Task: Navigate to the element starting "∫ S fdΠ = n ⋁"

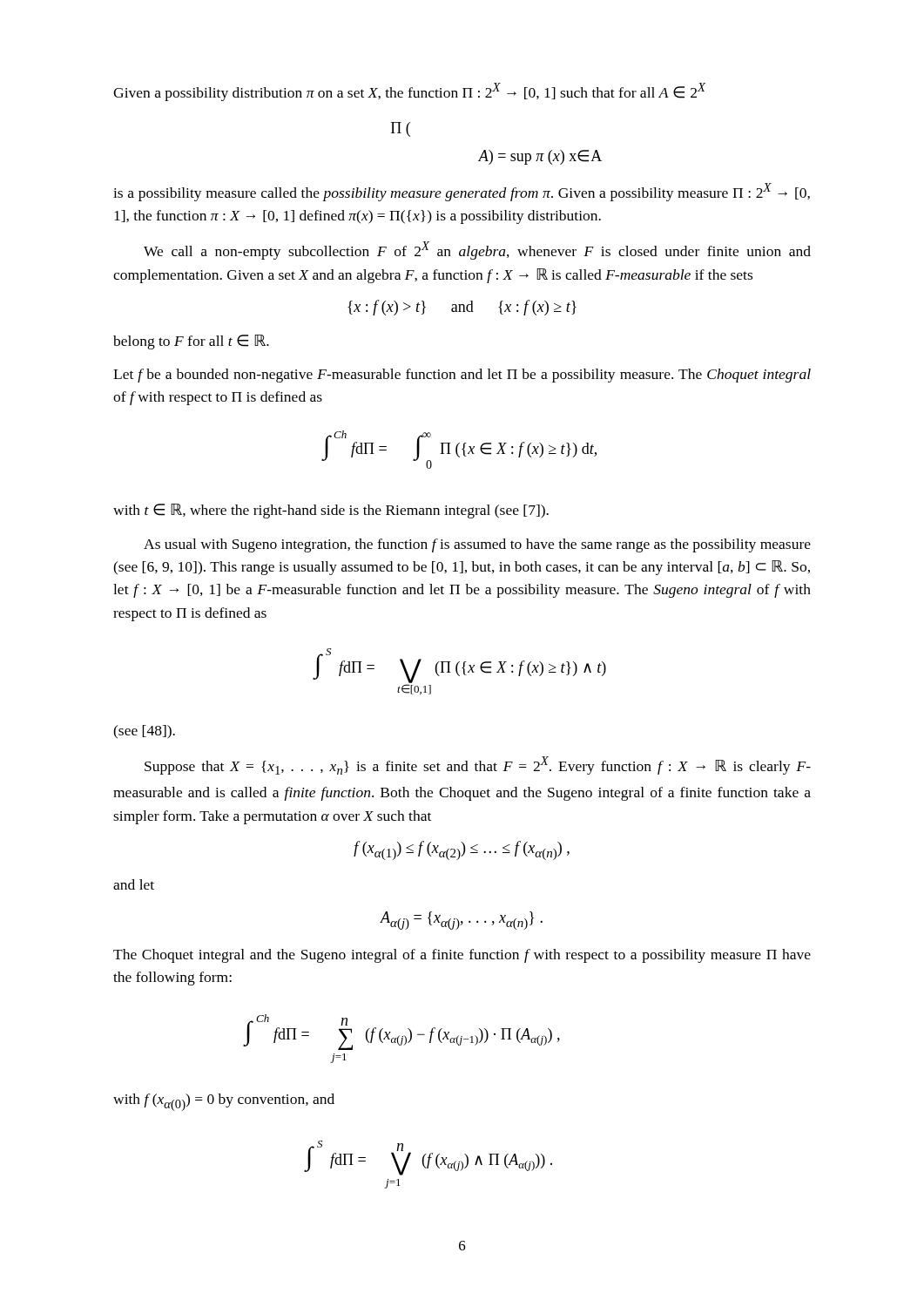Action: coord(462,1164)
